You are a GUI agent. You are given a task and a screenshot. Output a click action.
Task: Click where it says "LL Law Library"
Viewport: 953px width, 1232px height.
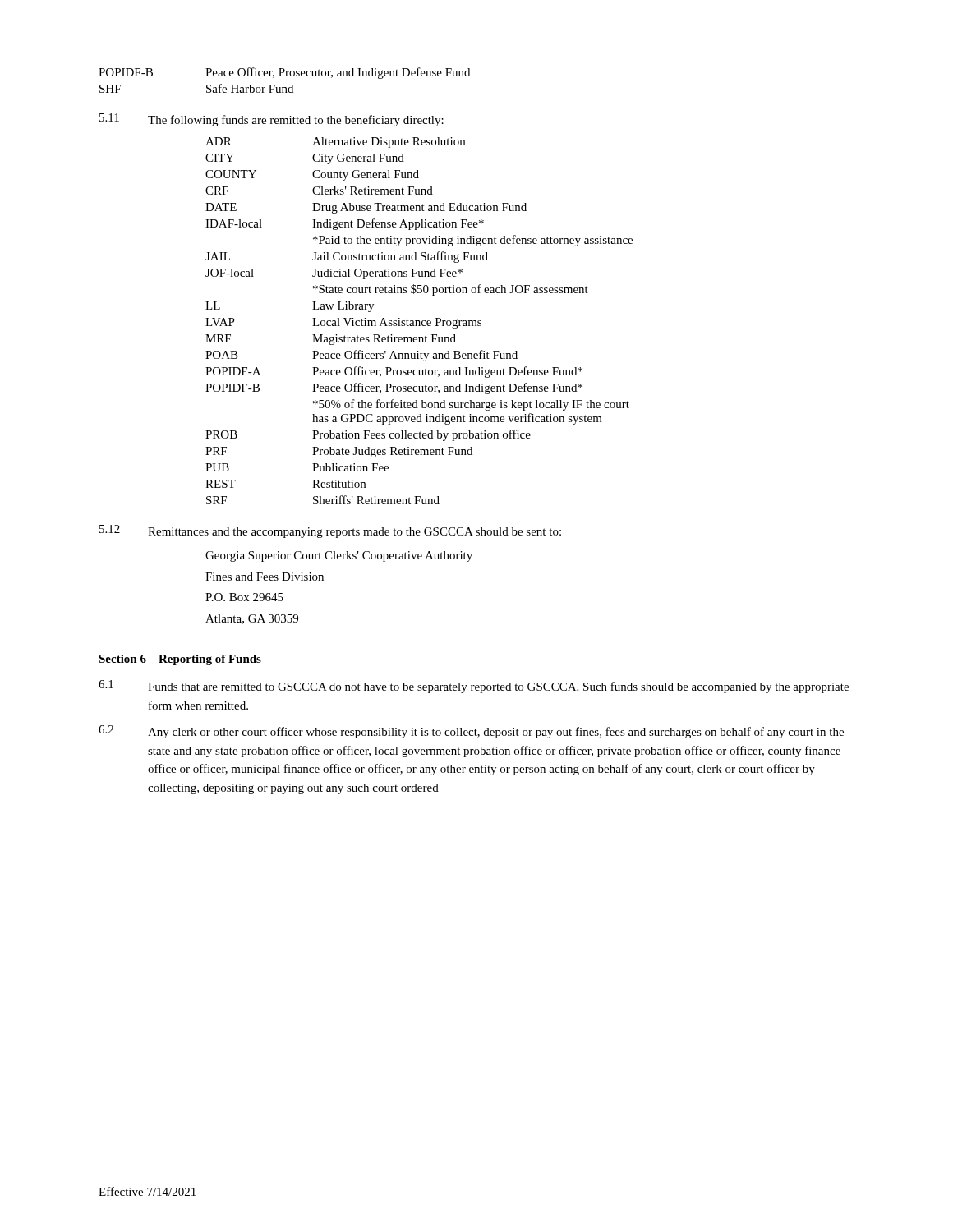pos(207,307)
